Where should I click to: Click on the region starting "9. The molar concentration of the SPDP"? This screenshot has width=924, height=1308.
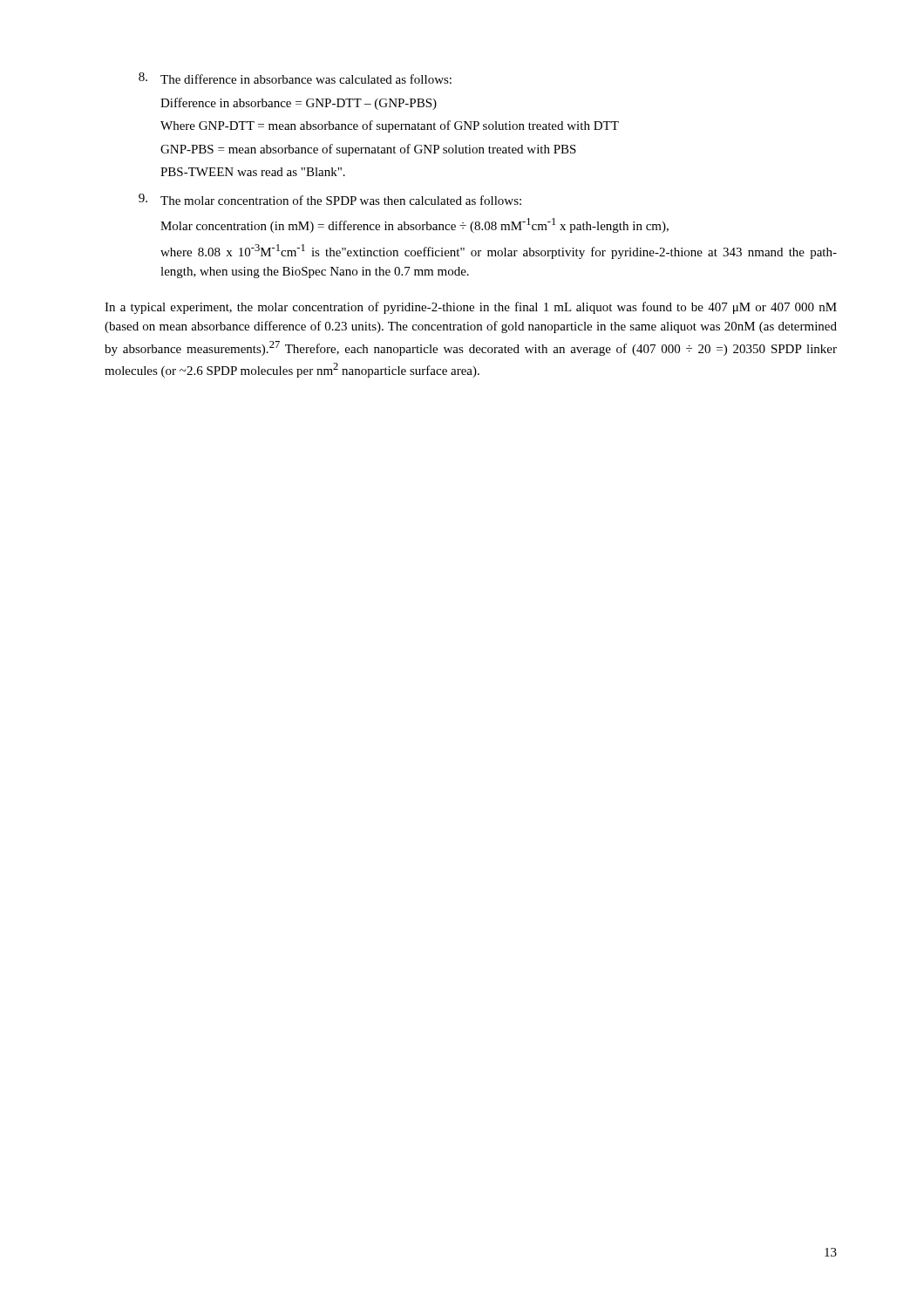click(x=471, y=236)
